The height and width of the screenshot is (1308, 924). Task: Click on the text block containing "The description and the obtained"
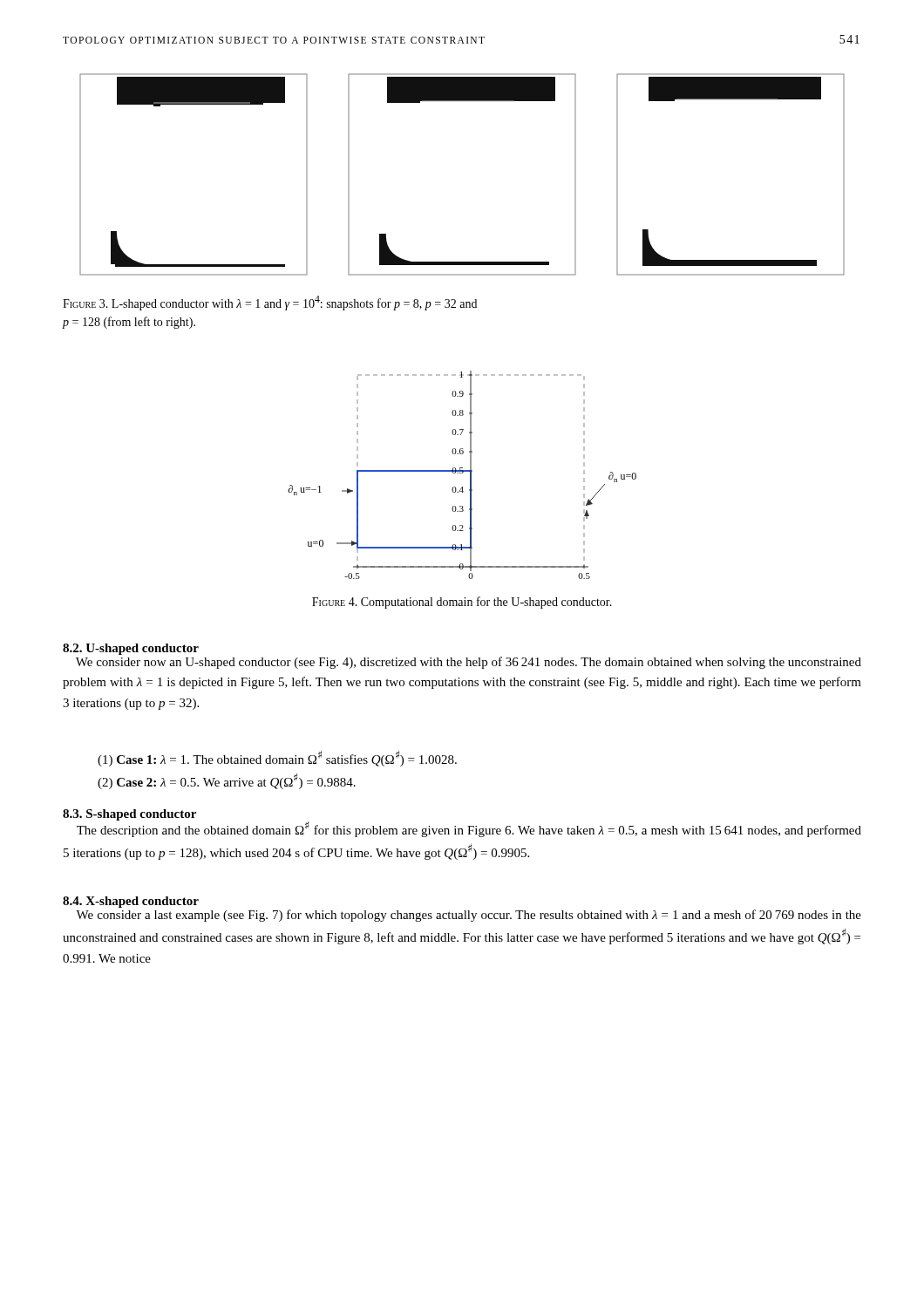coord(462,841)
